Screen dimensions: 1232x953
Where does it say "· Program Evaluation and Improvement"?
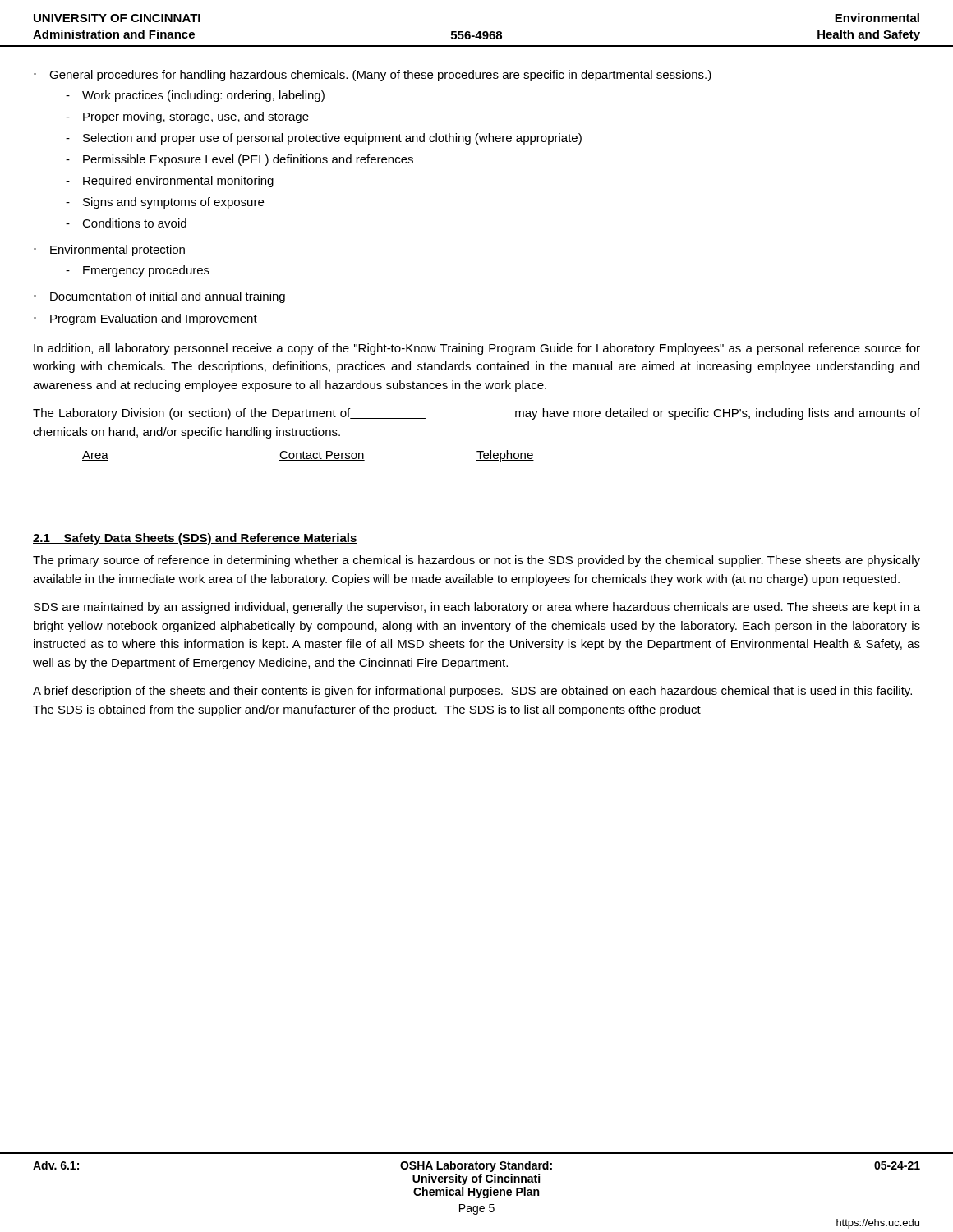pyautogui.click(x=145, y=319)
